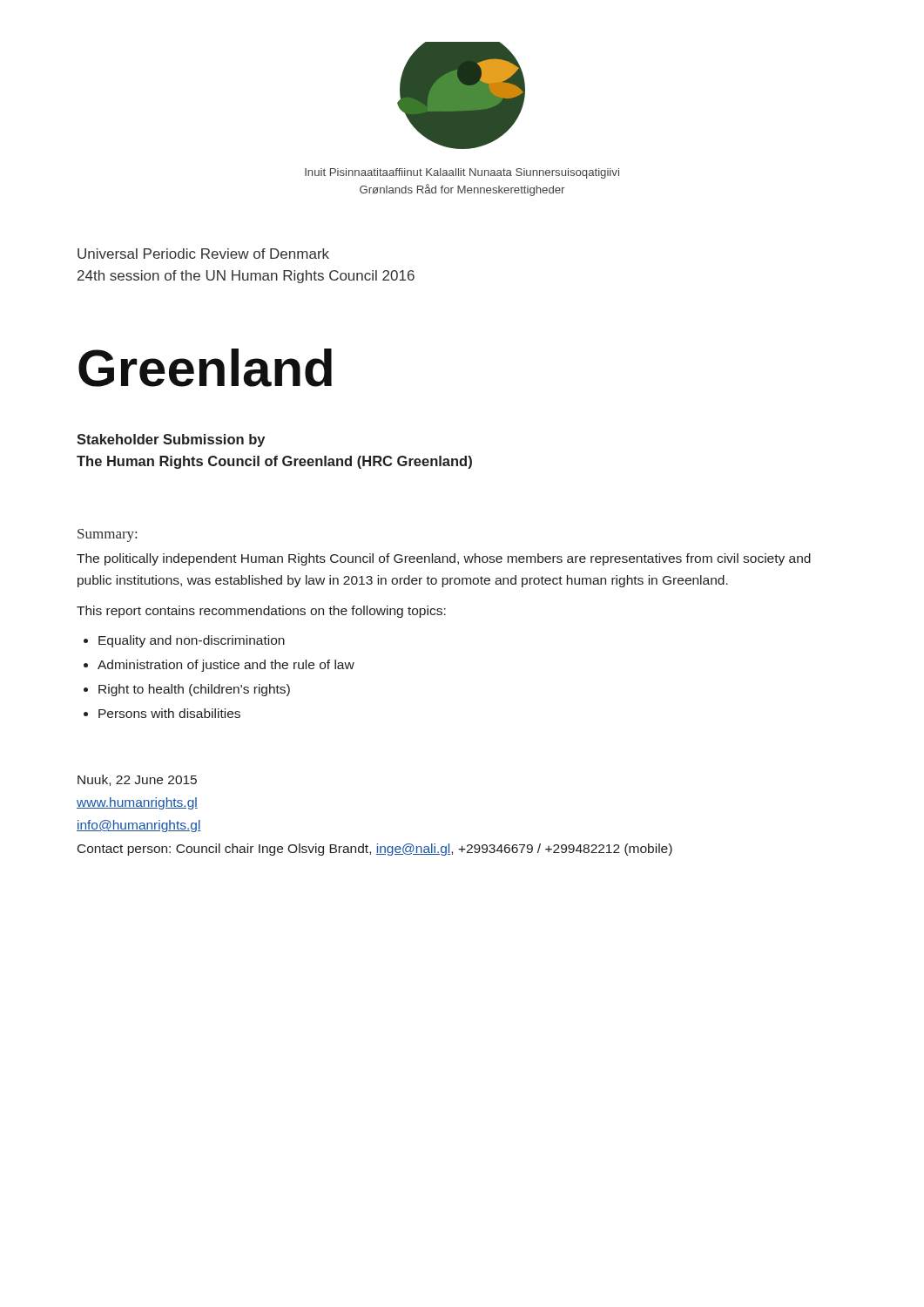Click where it says "Equality and non-discrimination"

coord(191,640)
